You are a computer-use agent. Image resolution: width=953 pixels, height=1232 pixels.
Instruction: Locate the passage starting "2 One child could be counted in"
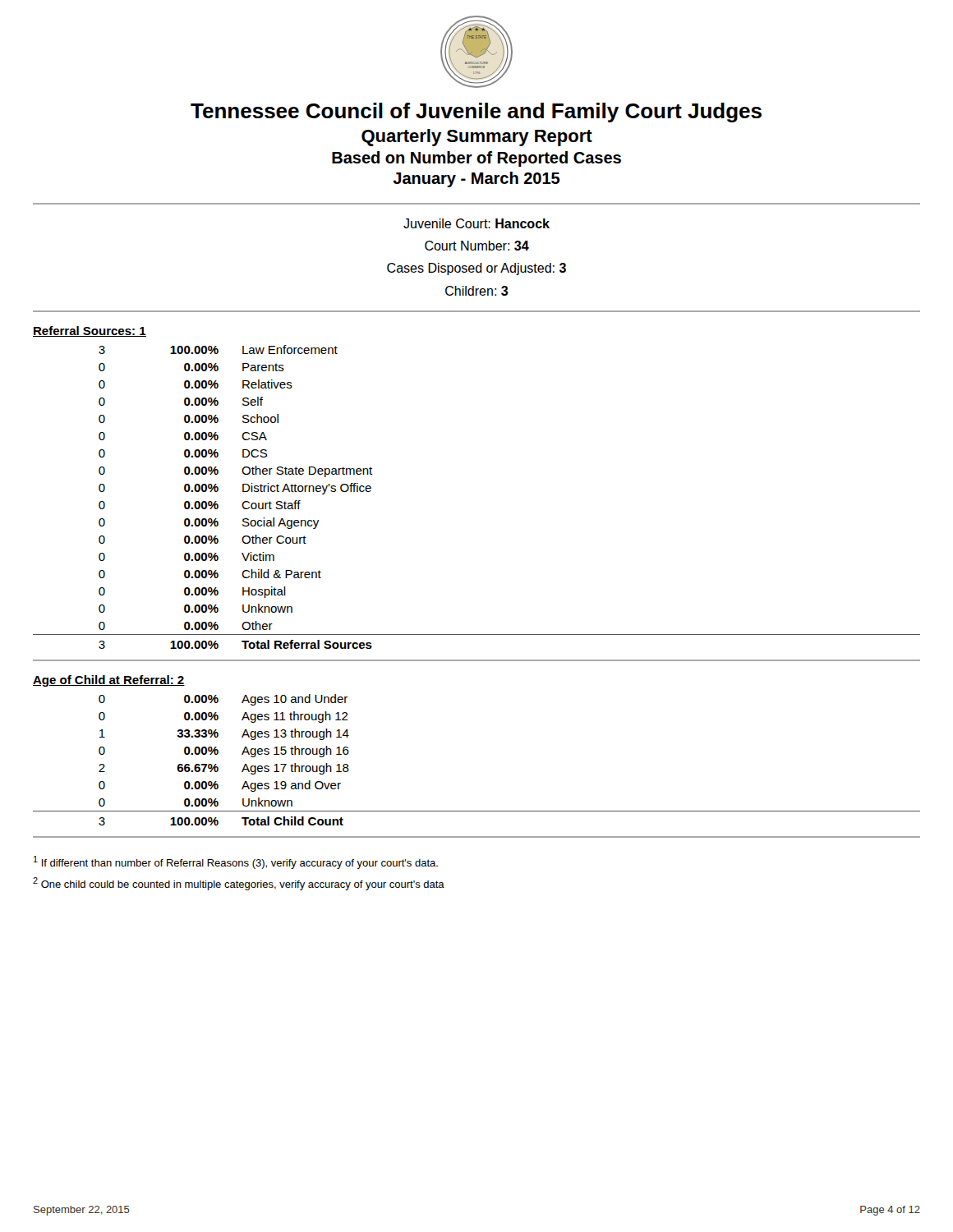coord(239,884)
